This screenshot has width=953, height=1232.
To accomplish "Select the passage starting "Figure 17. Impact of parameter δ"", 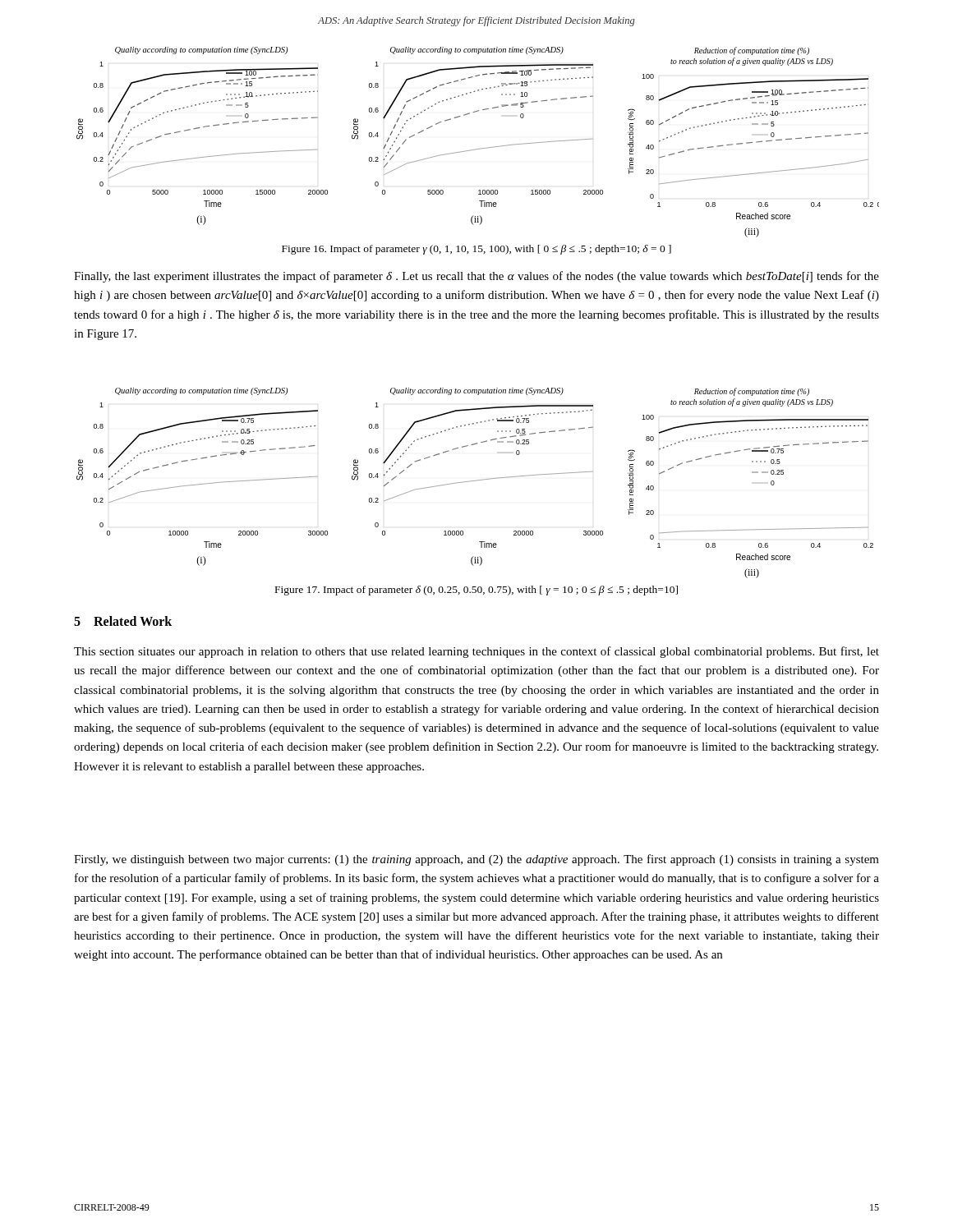I will tap(476, 589).
